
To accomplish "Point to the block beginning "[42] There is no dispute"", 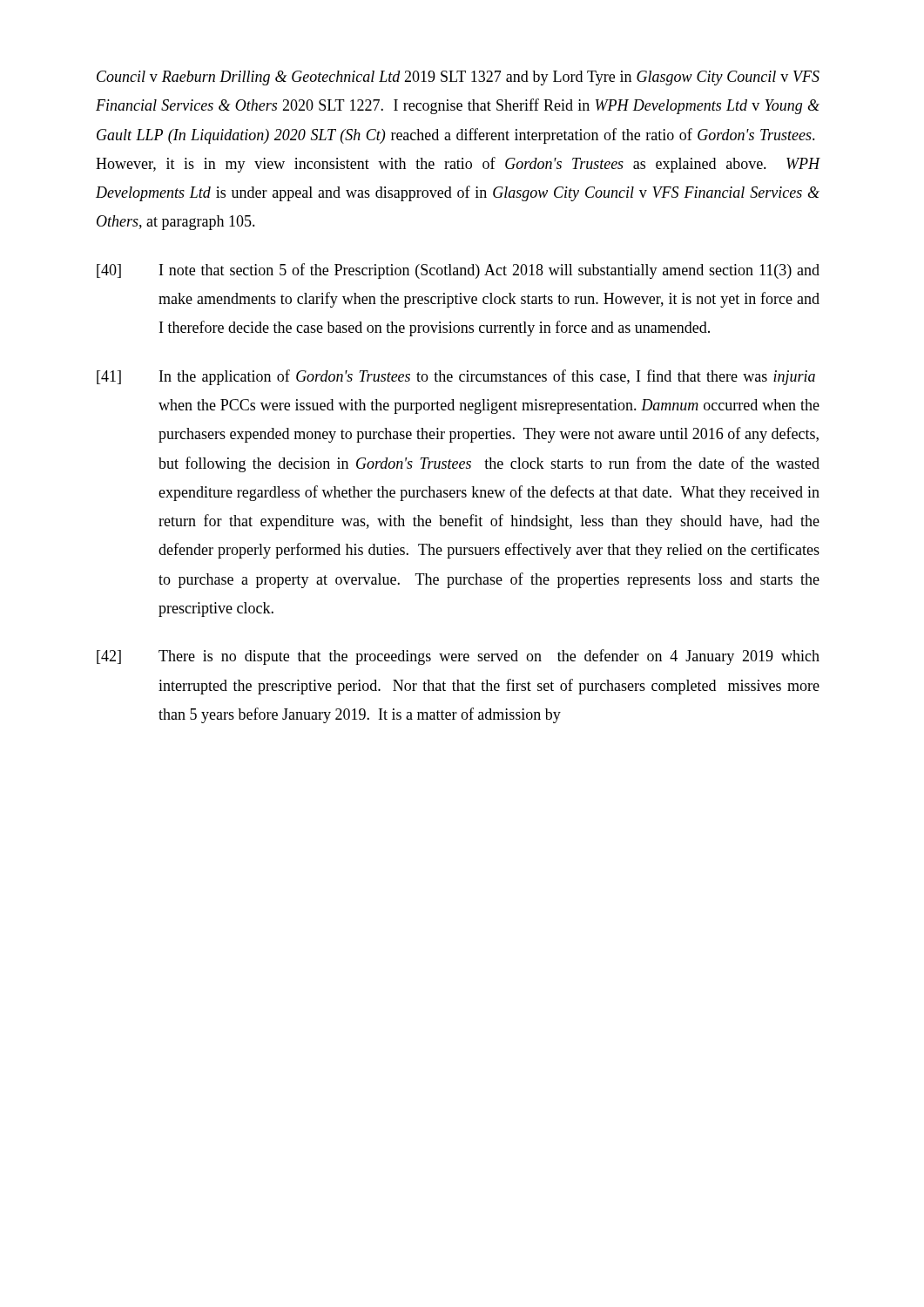I will point(458,686).
